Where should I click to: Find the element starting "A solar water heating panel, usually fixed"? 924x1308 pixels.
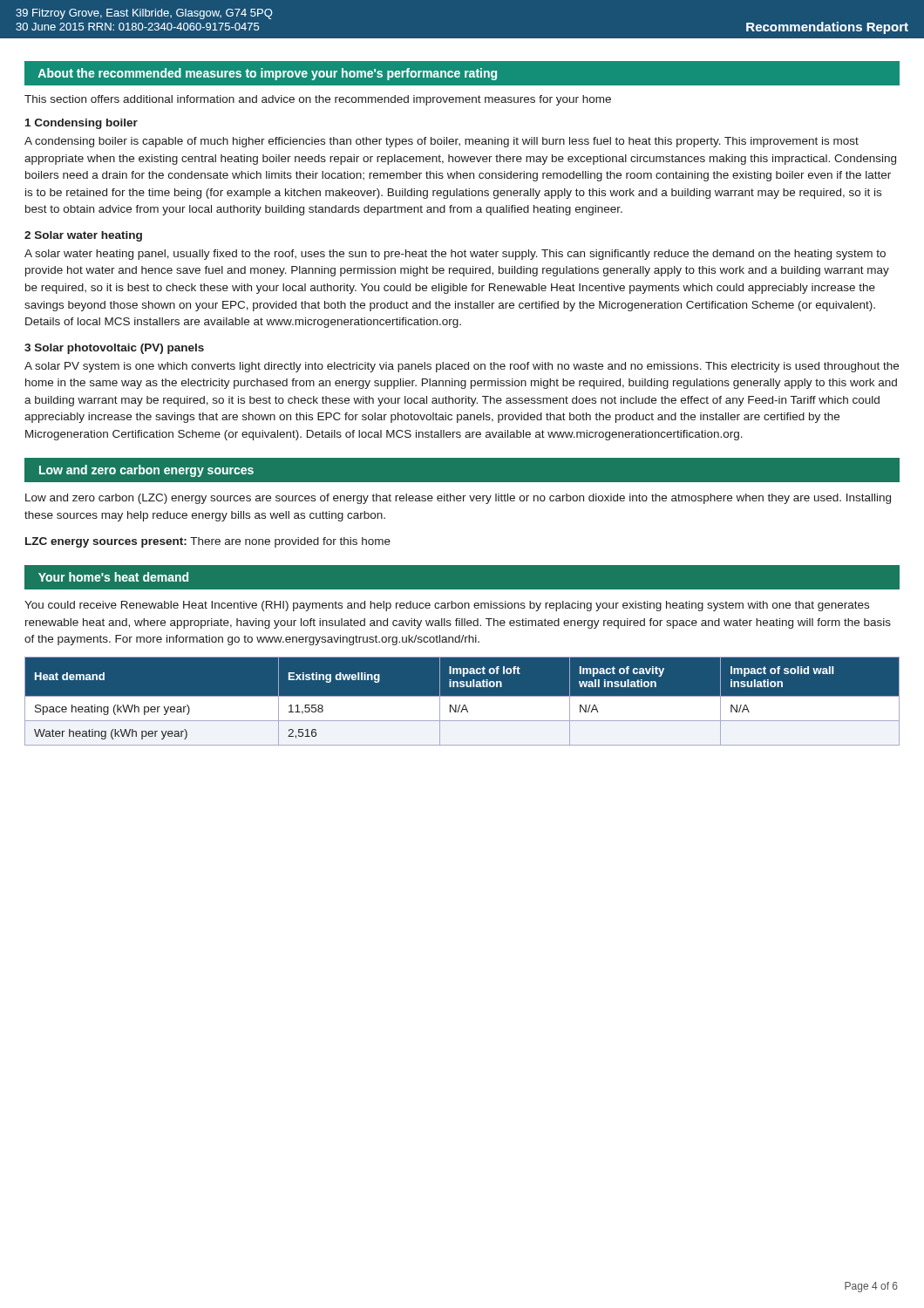(x=457, y=287)
